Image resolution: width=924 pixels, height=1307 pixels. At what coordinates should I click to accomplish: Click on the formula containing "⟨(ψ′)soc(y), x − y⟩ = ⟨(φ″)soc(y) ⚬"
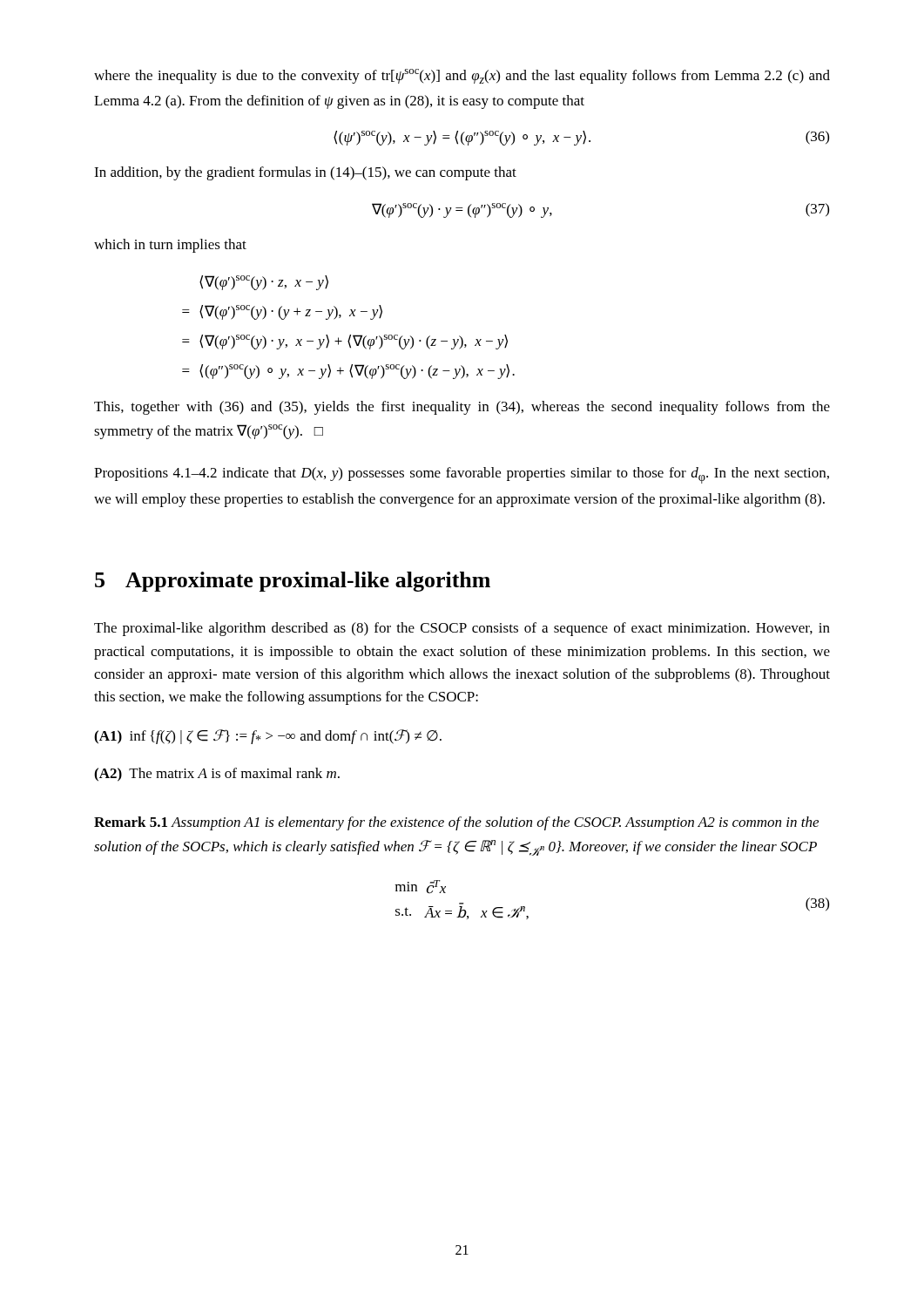(x=581, y=137)
